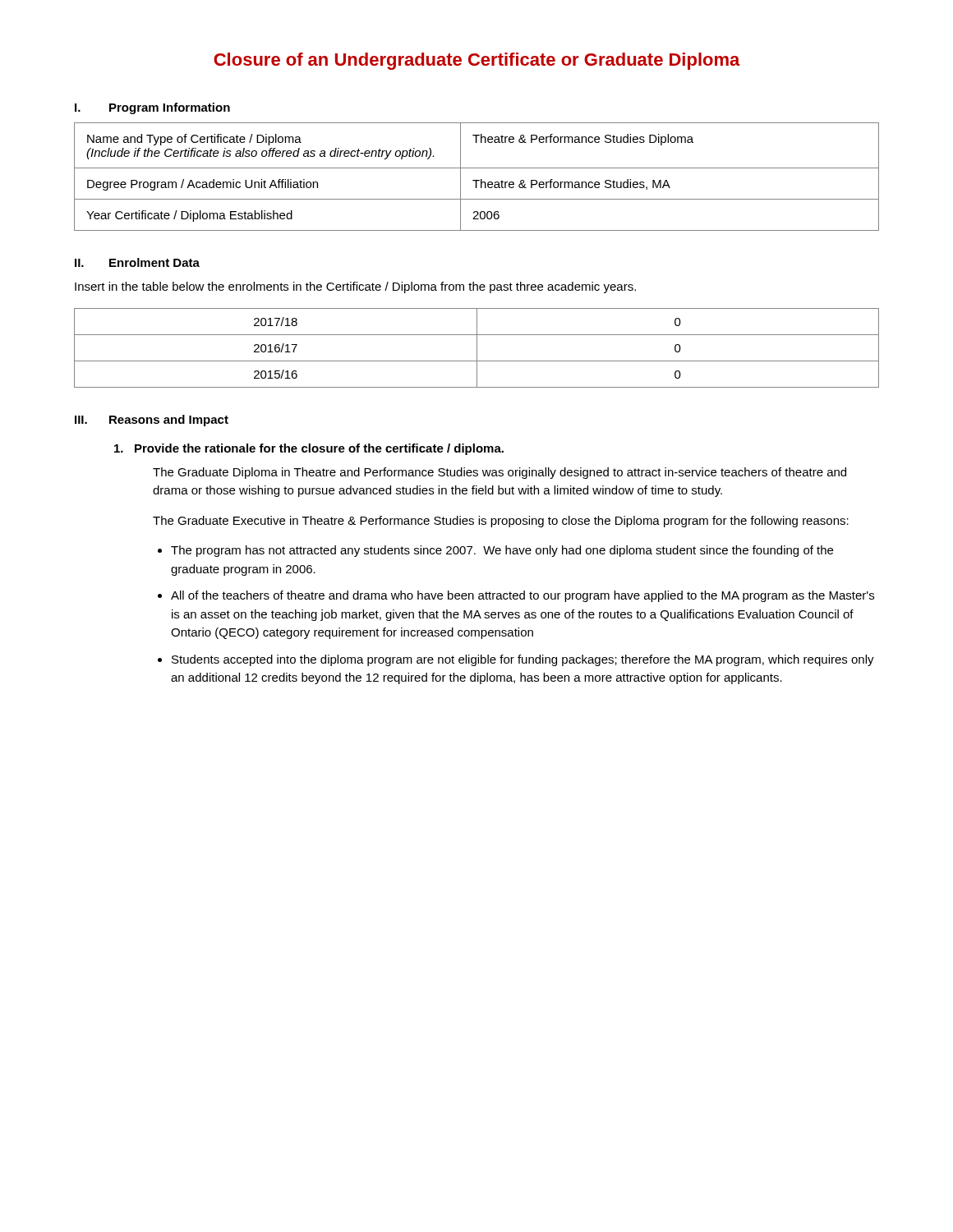
Task: Locate the section header with the text "1. Provide the"
Action: [x=309, y=448]
